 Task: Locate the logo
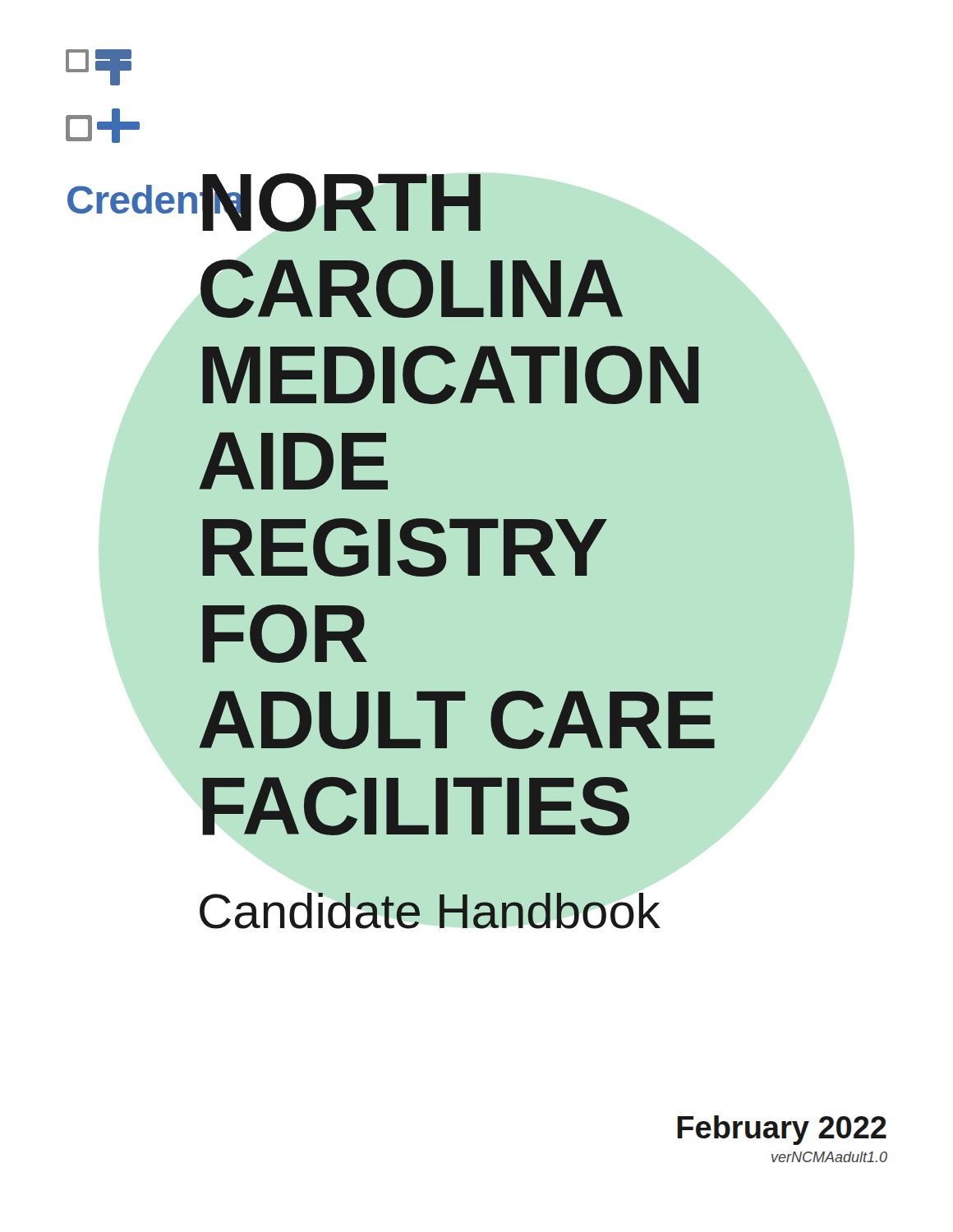pos(155,135)
